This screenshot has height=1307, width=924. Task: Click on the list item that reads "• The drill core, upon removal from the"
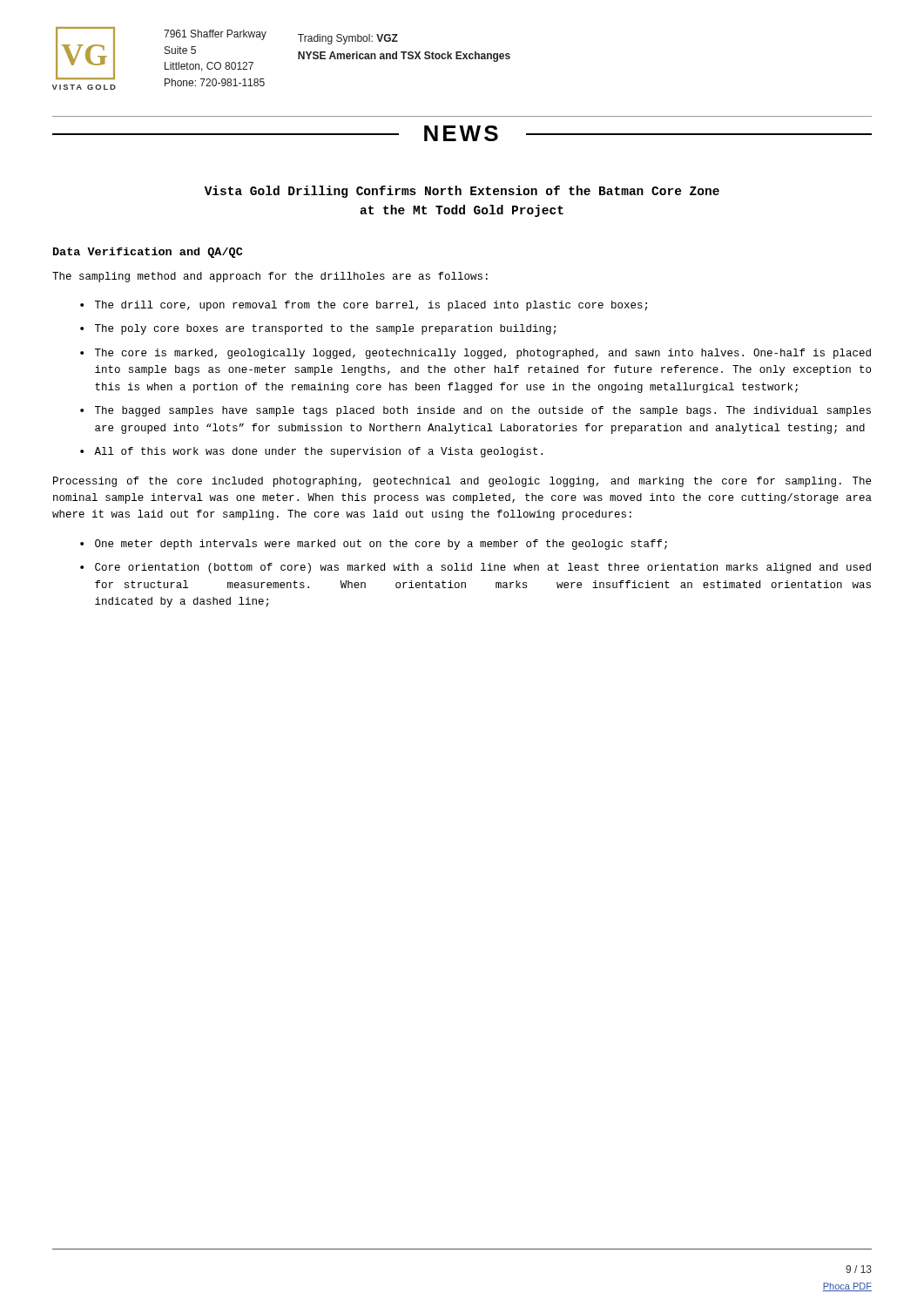coord(475,306)
